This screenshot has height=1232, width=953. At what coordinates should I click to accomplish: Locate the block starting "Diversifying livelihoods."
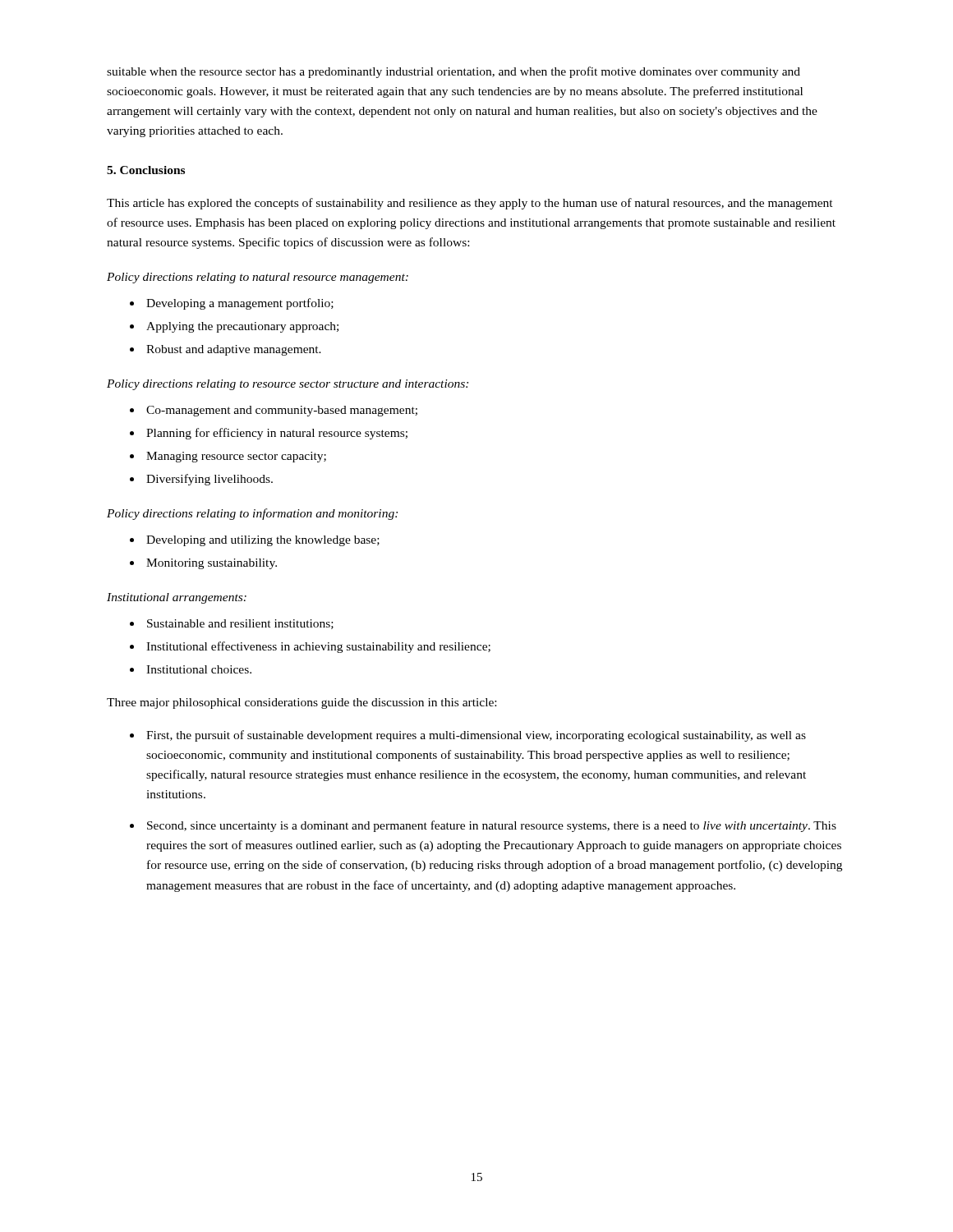(x=210, y=479)
